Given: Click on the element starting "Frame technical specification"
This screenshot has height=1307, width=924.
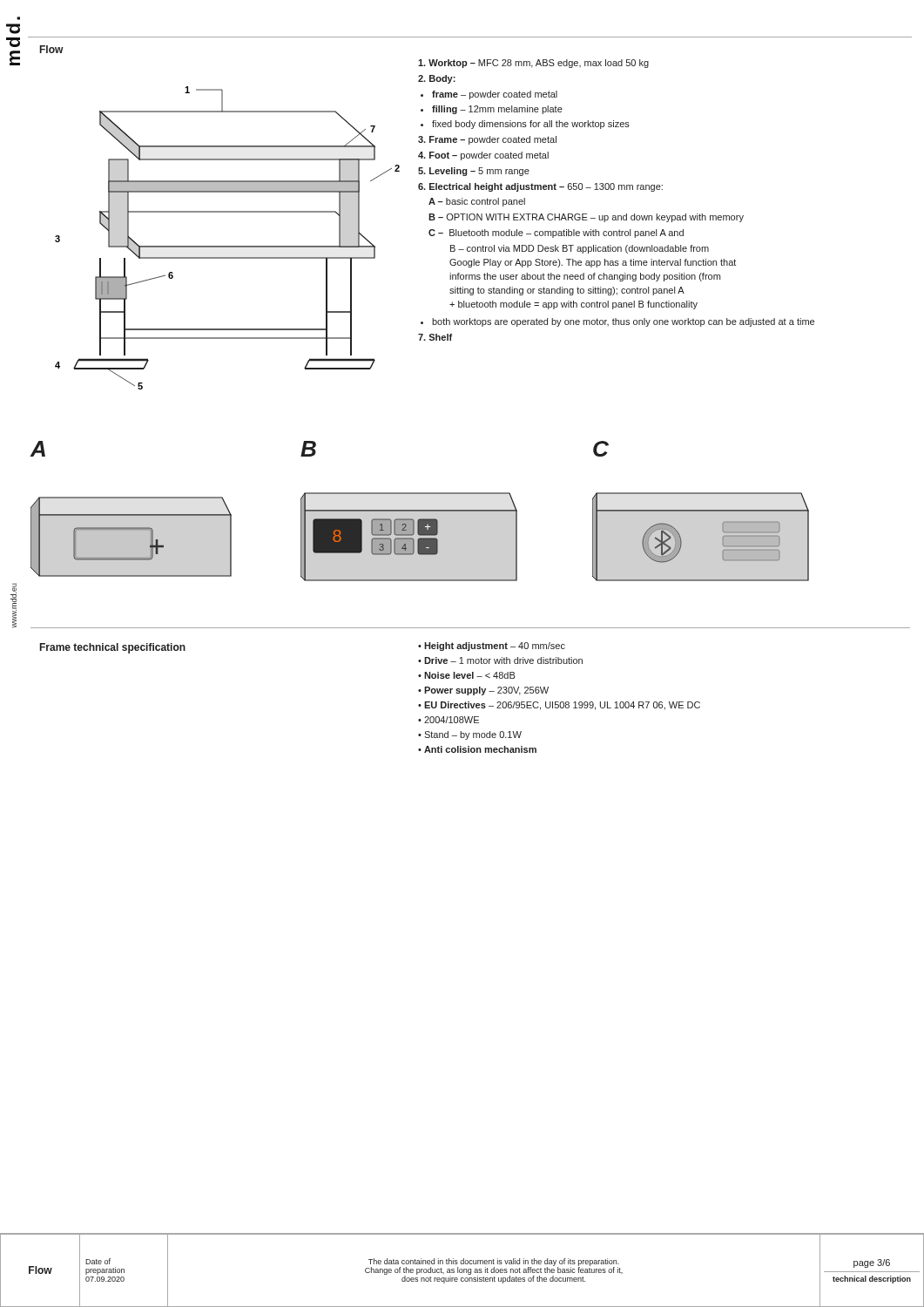Looking at the screenshot, I should (112, 647).
